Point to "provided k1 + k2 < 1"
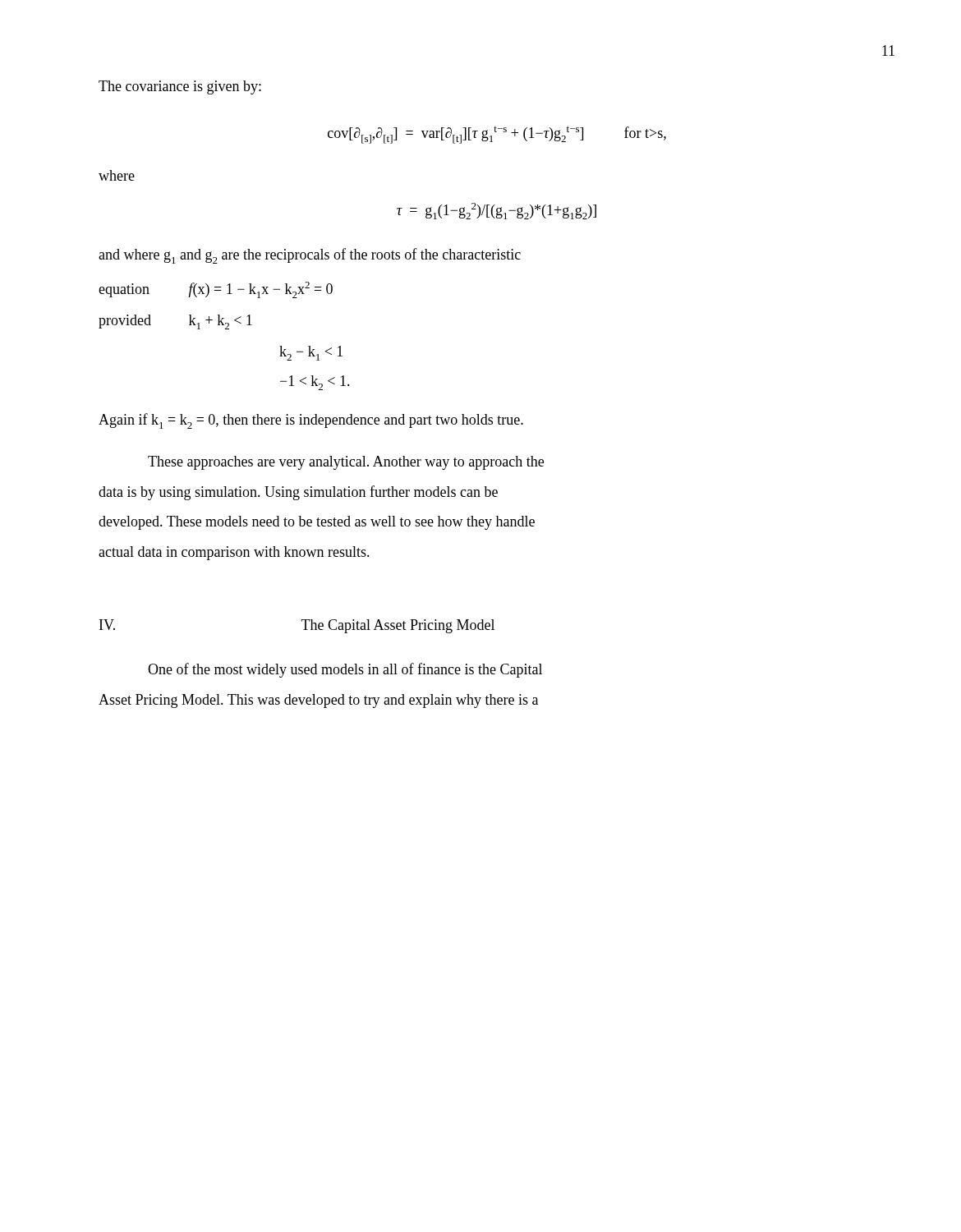The image size is (961, 1232). click(124, 322)
